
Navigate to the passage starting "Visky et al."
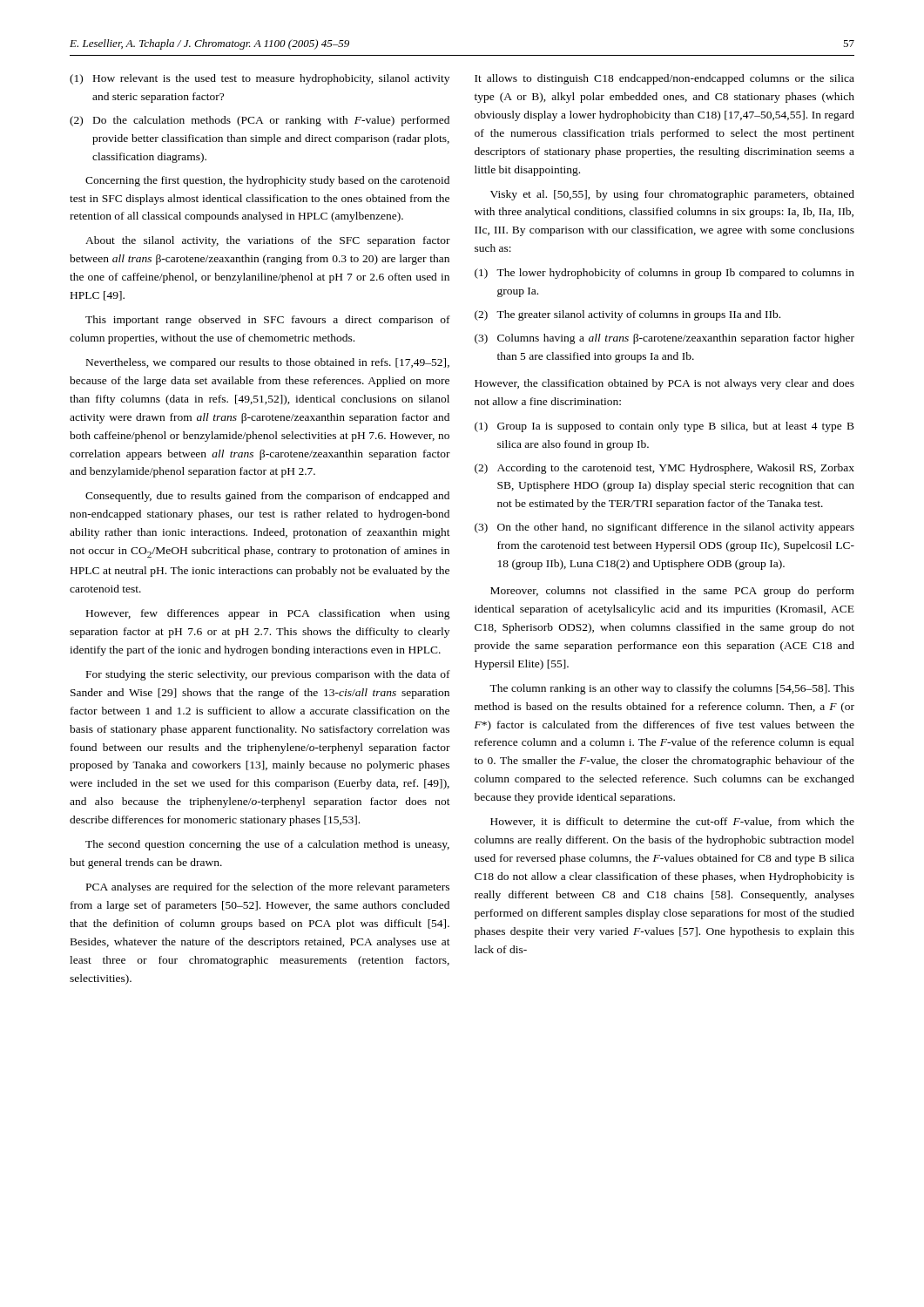tap(664, 221)
